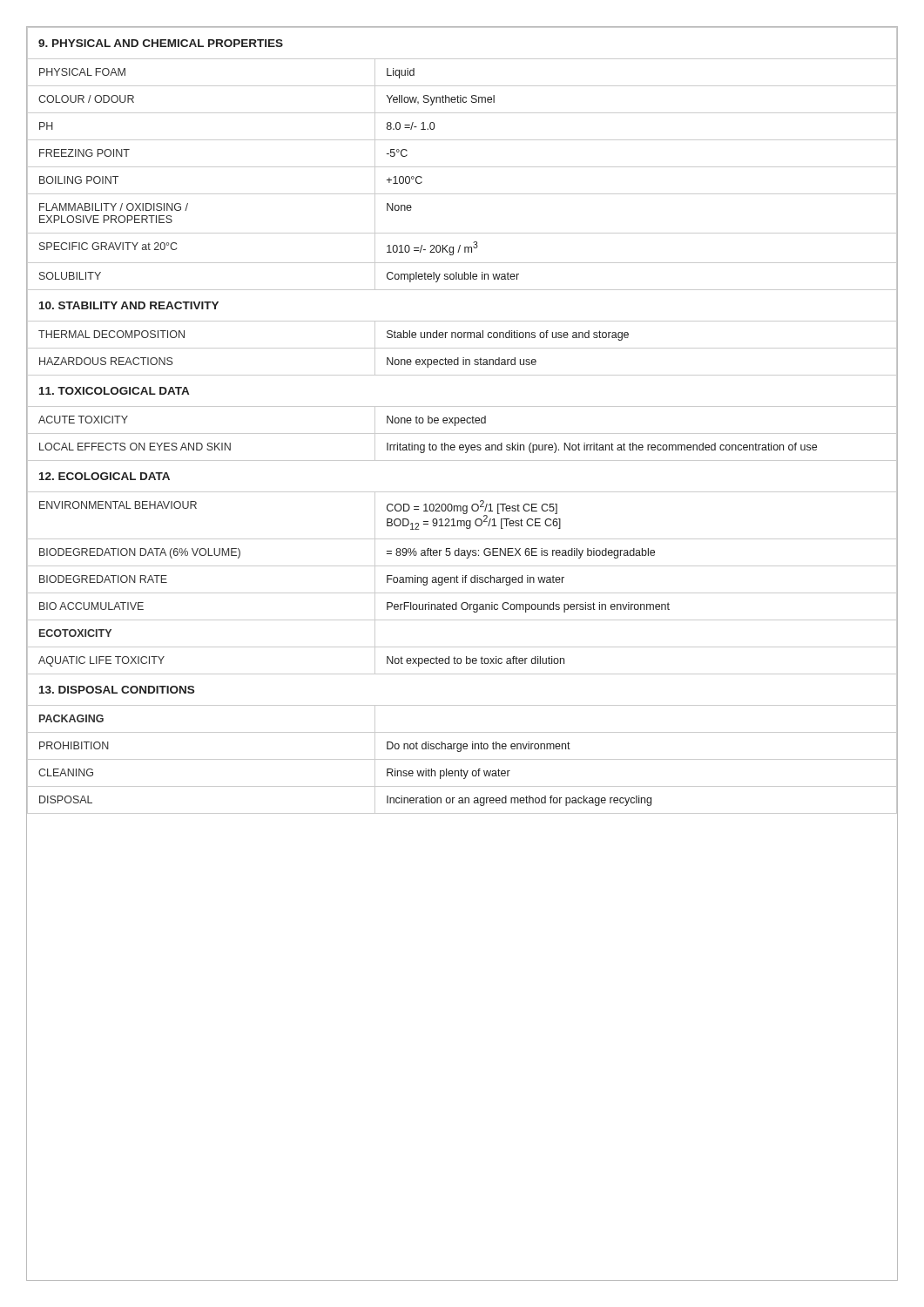Where is the passage that starts "Incineration or an agreed"?
924x1307 pixels.
coord(519,800)
